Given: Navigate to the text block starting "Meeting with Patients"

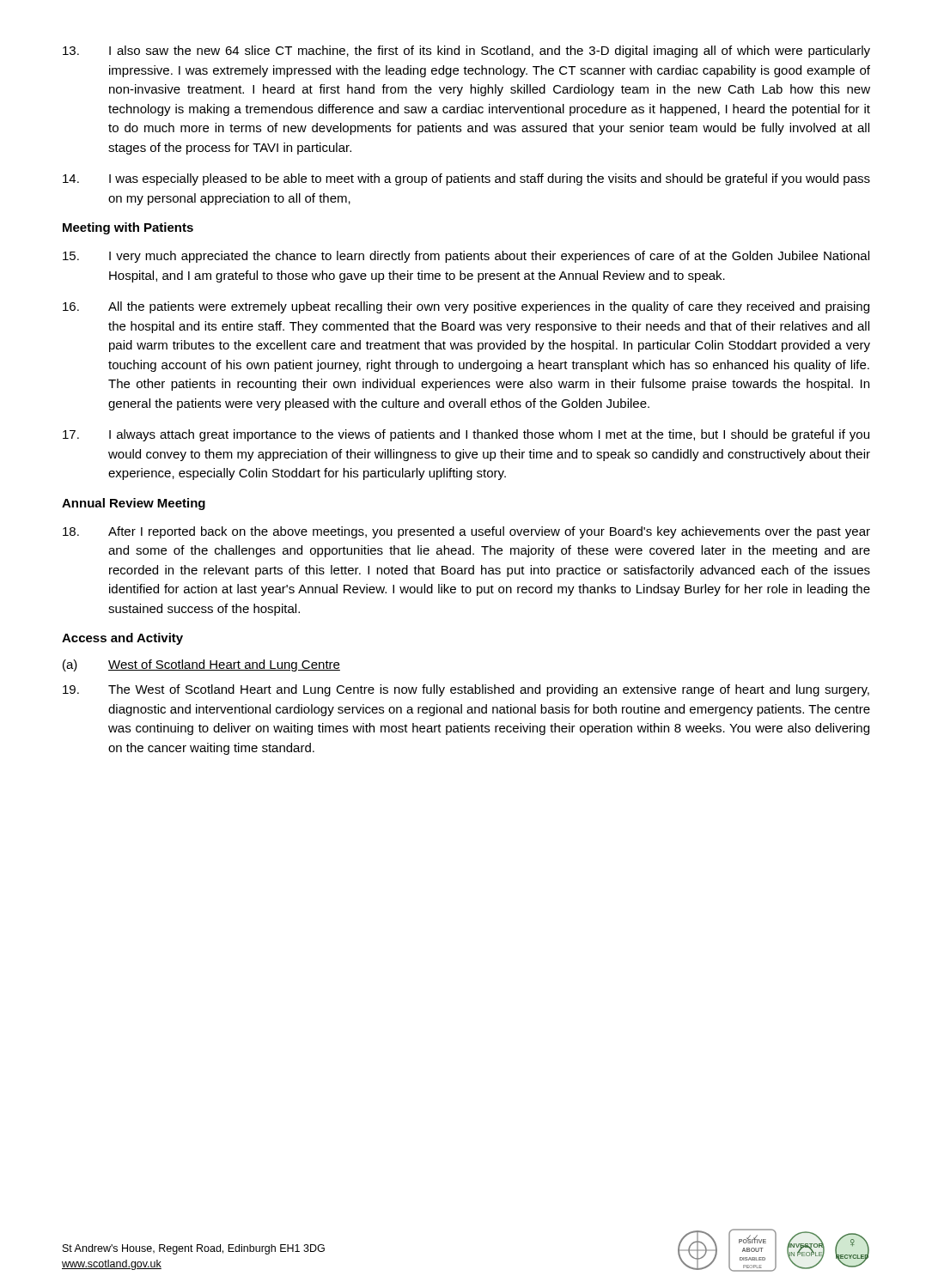Looking at the screenshot, I should pyautogui.click(x=128, y=227).
